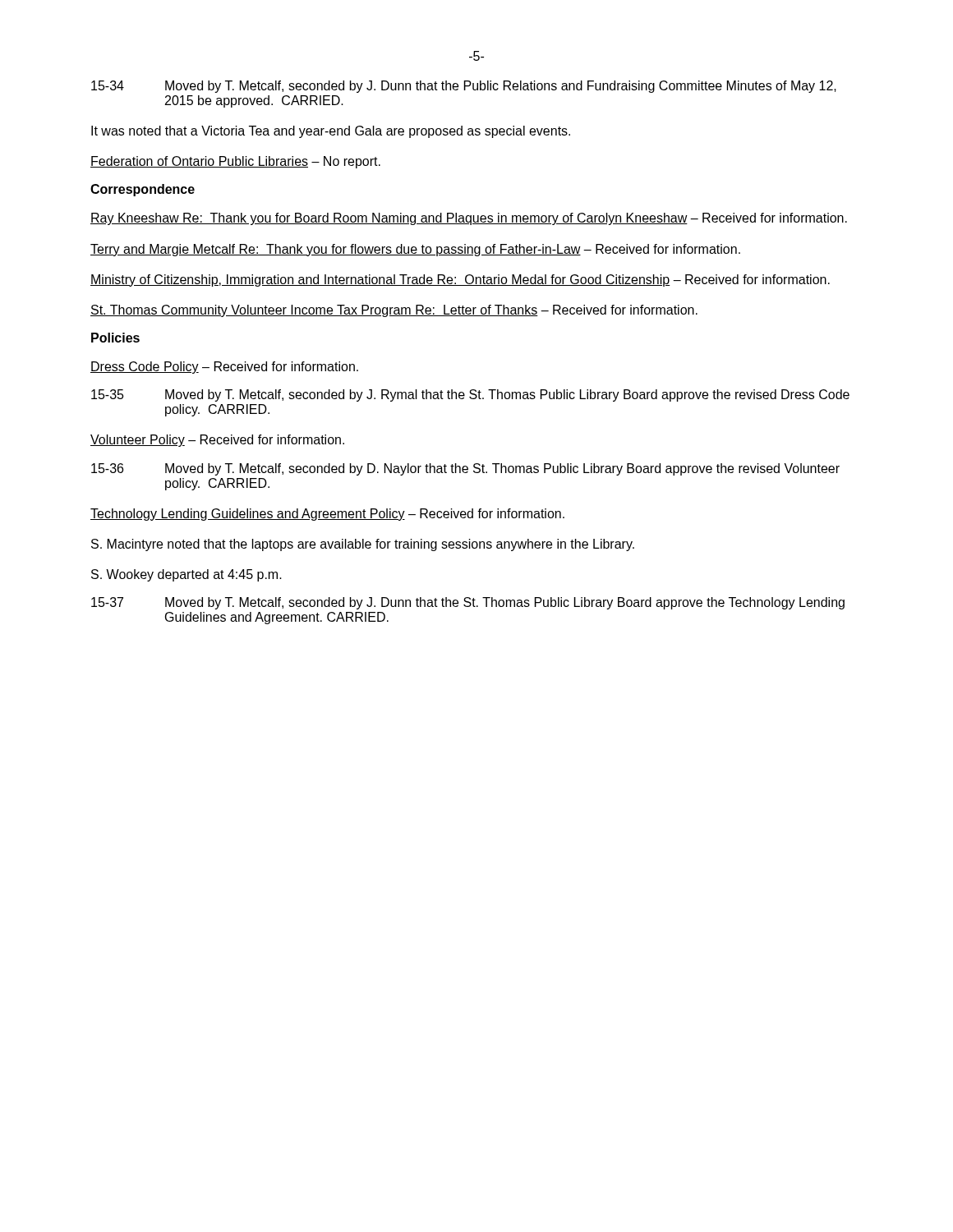Locate the text block that says "Ray Kneeshaw Re: Thank you"

pos(469,218)
